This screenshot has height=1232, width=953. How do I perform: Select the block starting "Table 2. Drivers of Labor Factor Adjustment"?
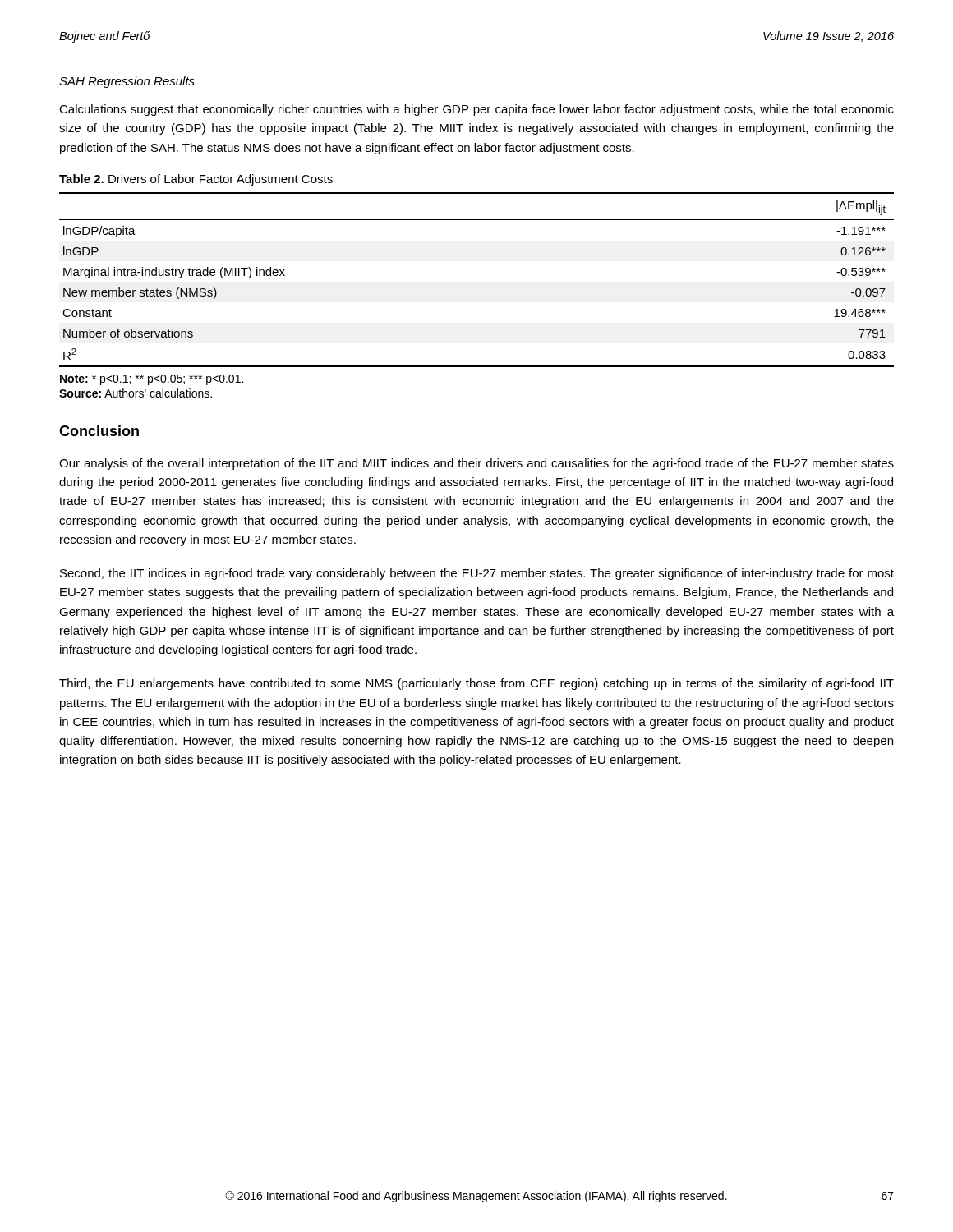tap(196, 178)
